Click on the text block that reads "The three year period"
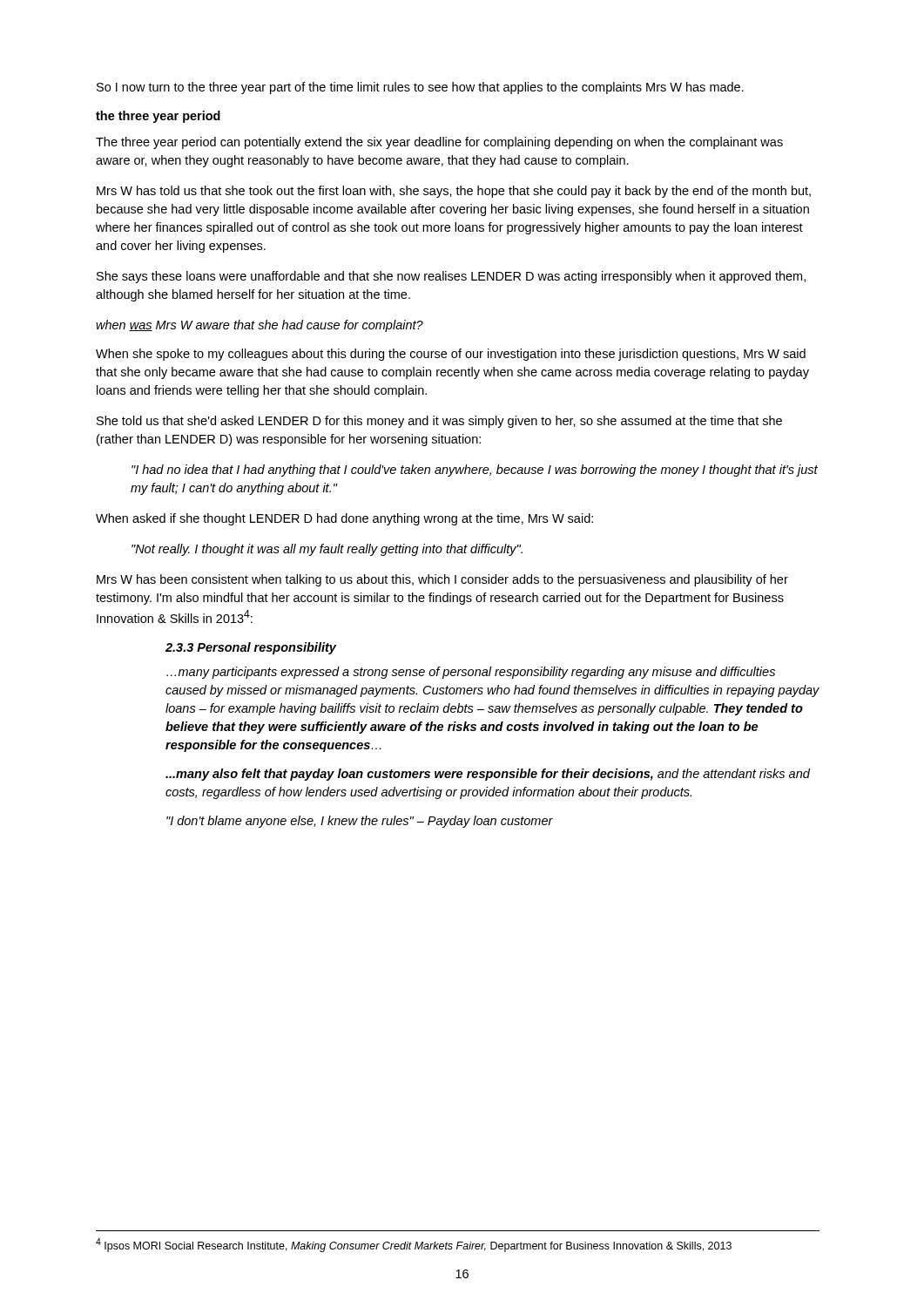 tap(439, 151)
